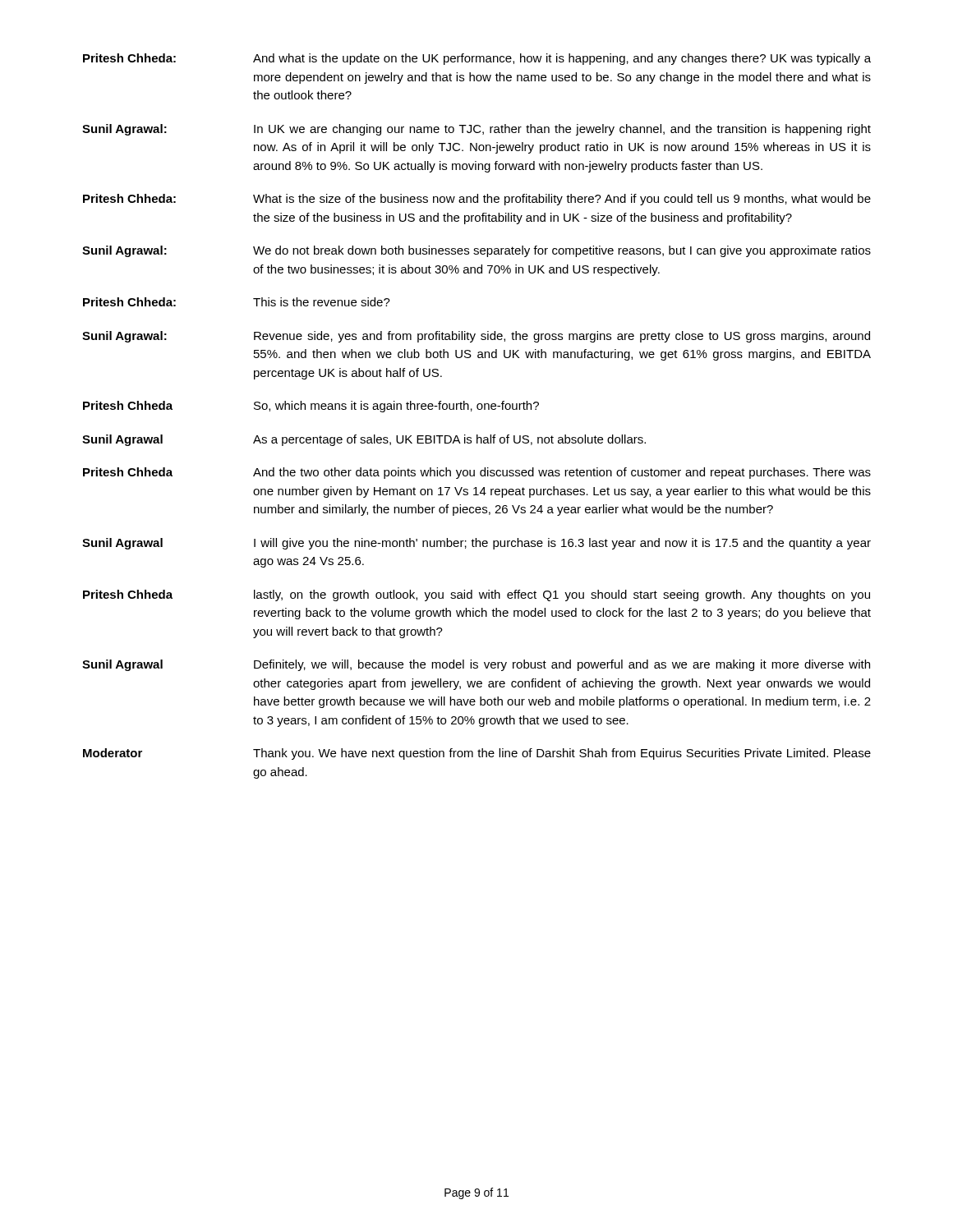Point to the text block starting "Pritesh Chheda: This"

(130, 300)
